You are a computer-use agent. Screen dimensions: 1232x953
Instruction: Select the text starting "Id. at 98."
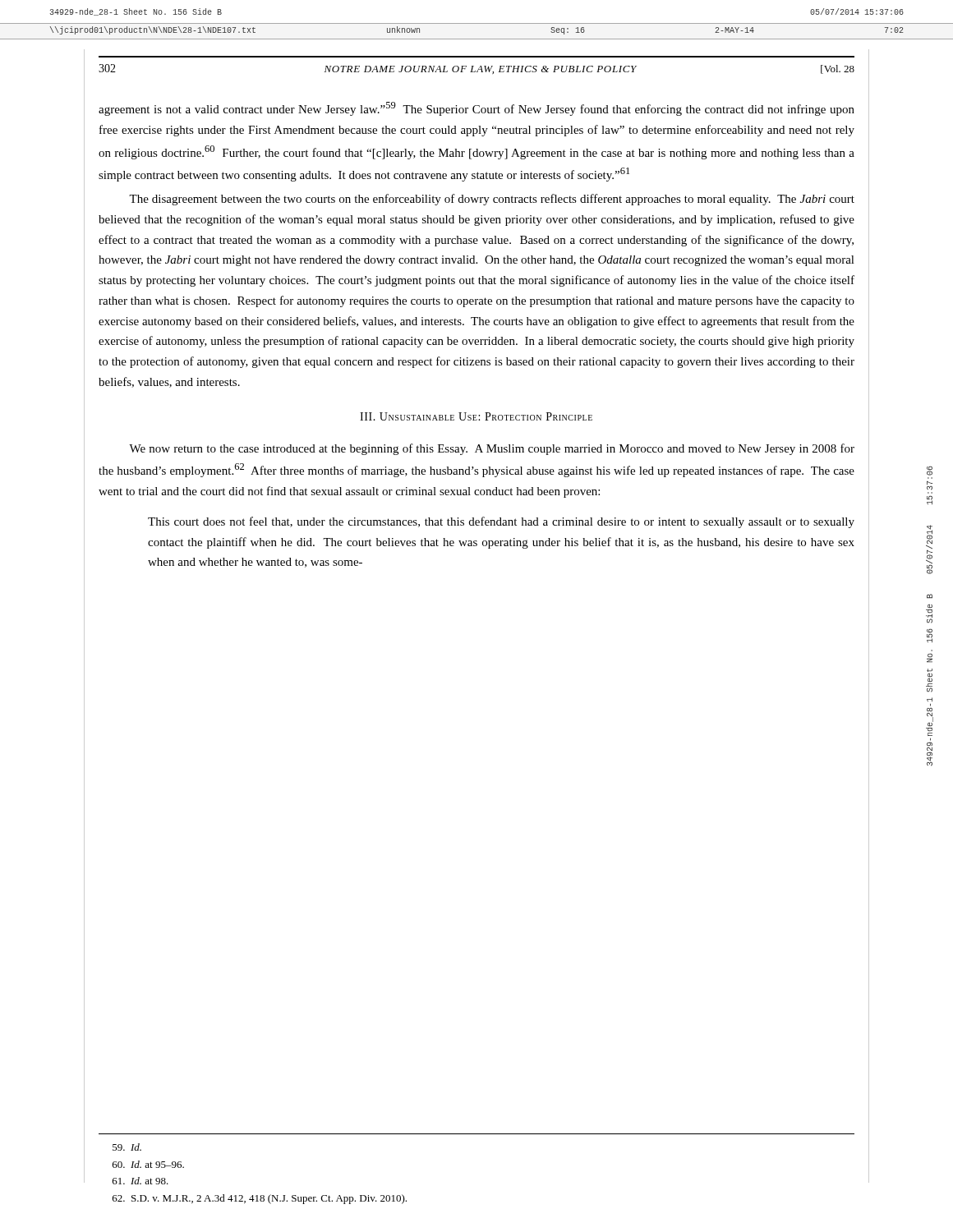pos(134,1181)
